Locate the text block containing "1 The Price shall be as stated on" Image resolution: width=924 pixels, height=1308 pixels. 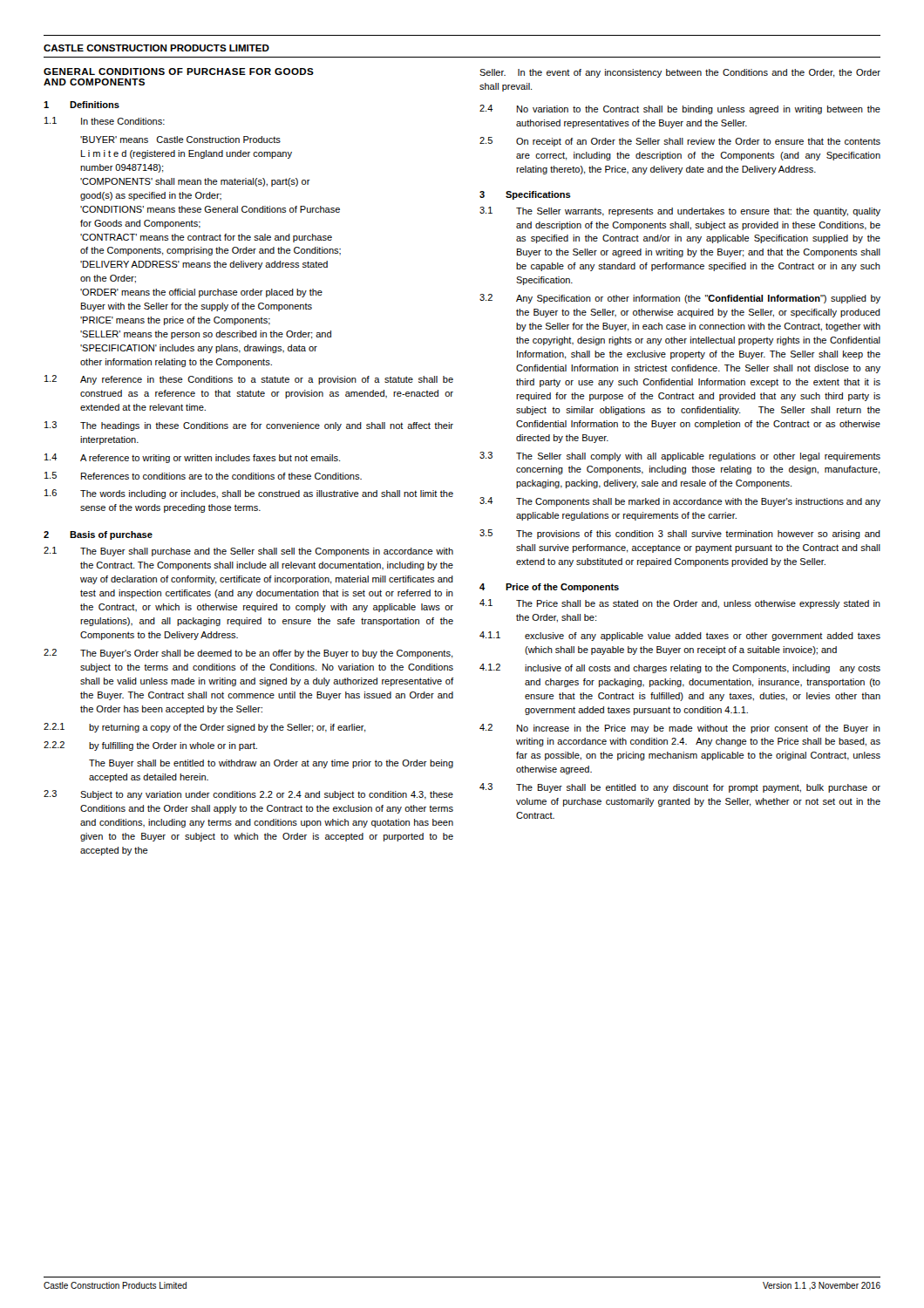click(x=680, y=611)
